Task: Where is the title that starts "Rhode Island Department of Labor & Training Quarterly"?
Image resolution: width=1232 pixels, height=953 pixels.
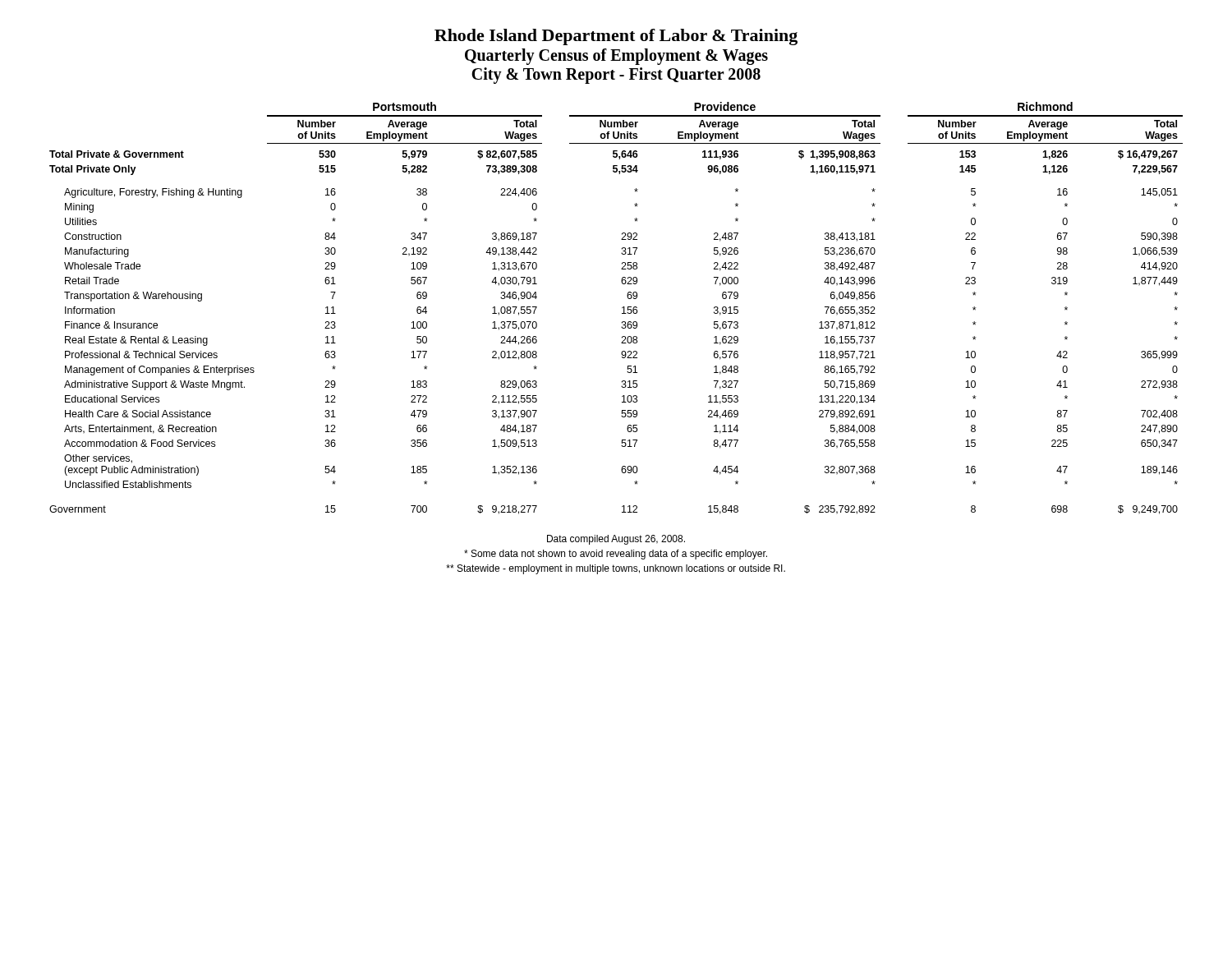Action: 616,54
